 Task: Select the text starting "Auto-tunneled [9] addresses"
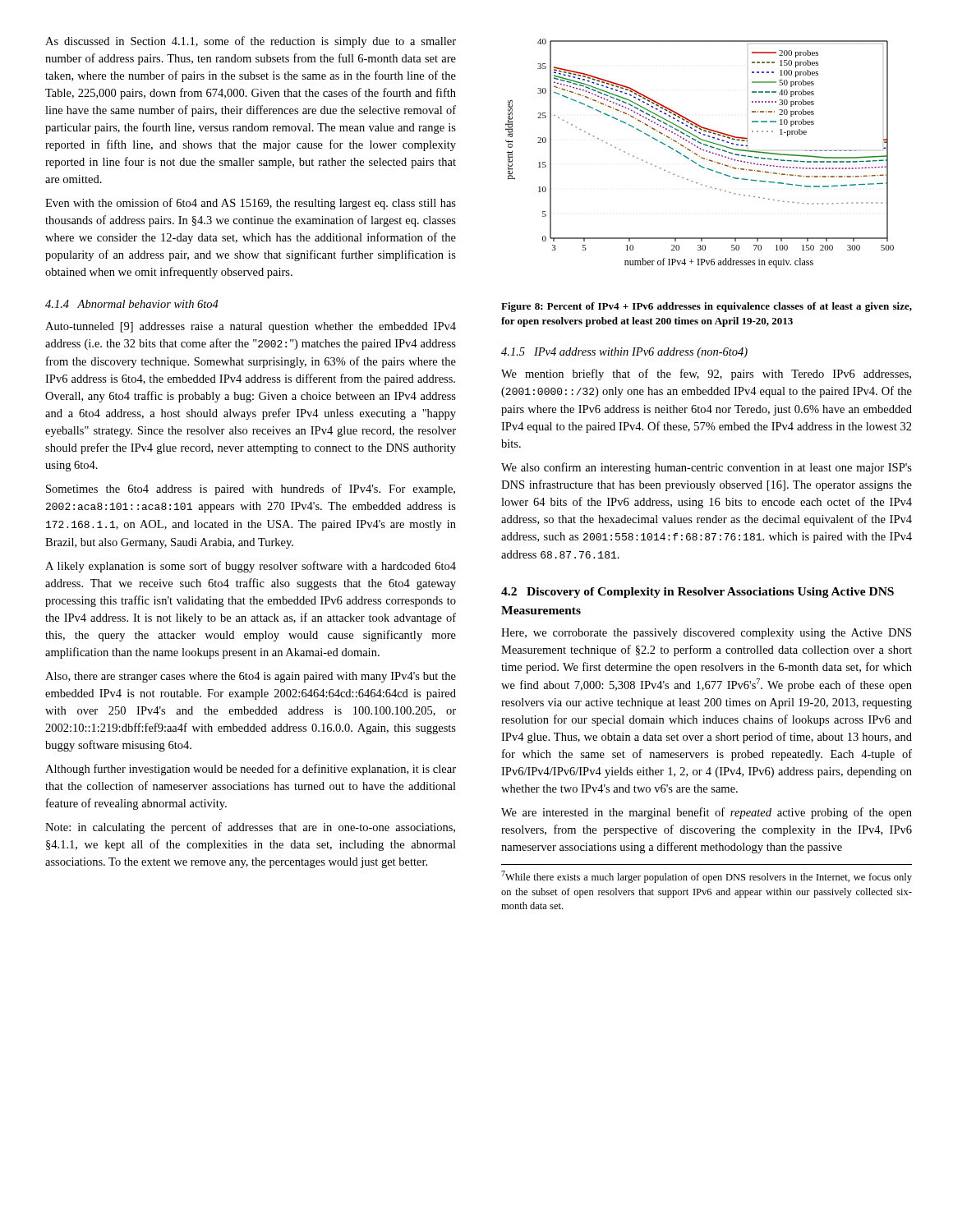click(251, 594)
